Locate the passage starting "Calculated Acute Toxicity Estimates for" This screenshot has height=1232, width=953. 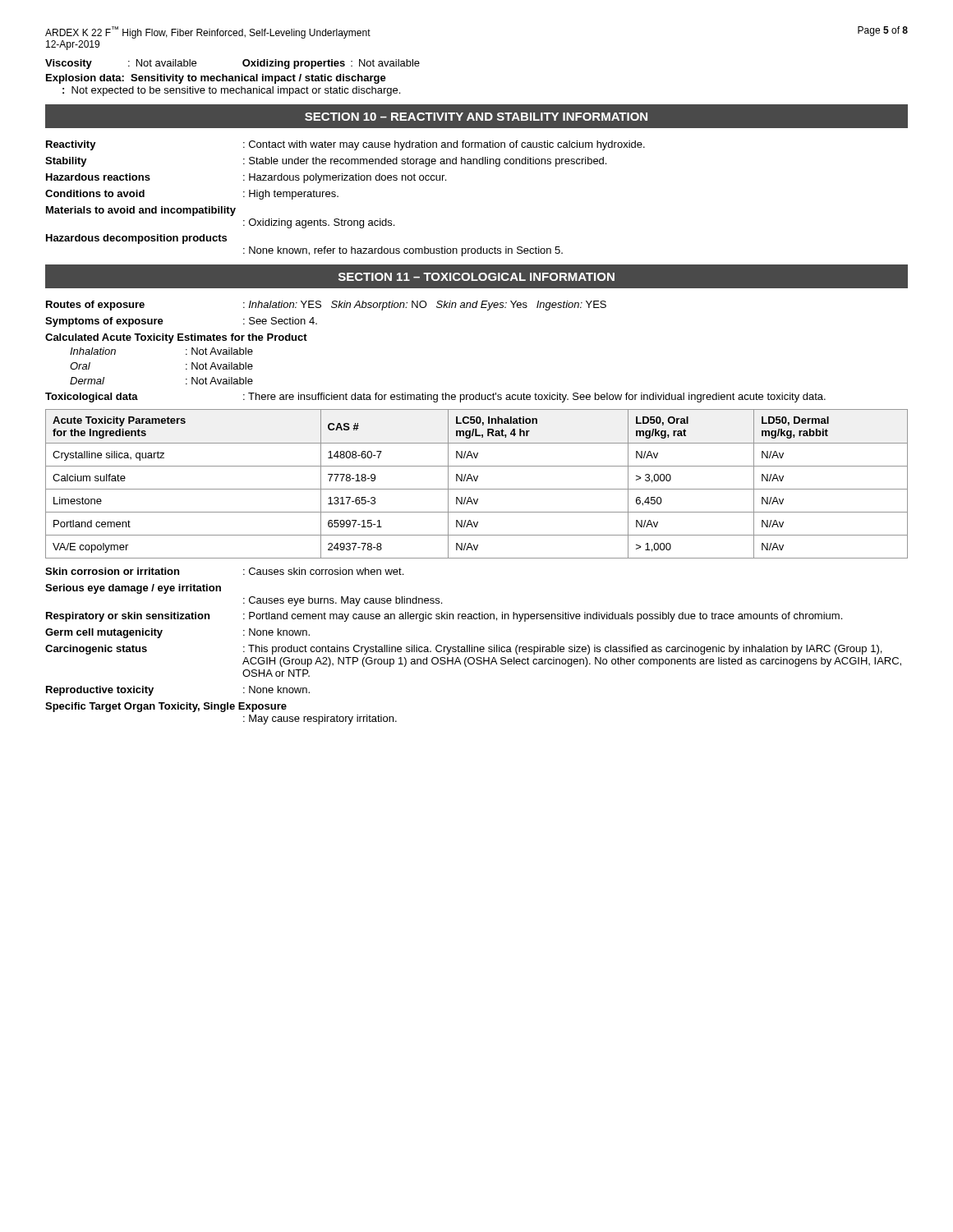coord(176,337)
